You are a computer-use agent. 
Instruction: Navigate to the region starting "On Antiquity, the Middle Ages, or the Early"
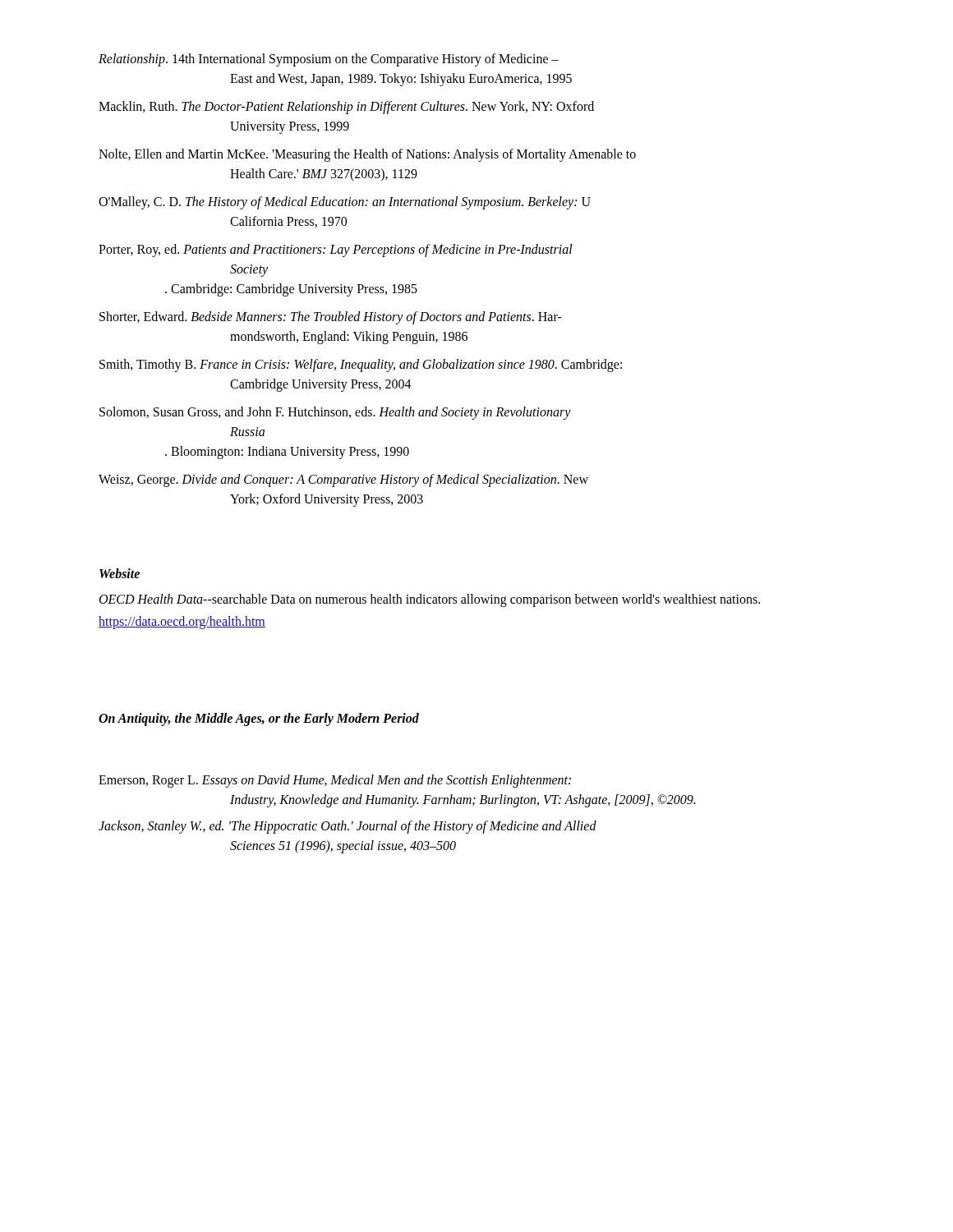click(x=259, y=718)
